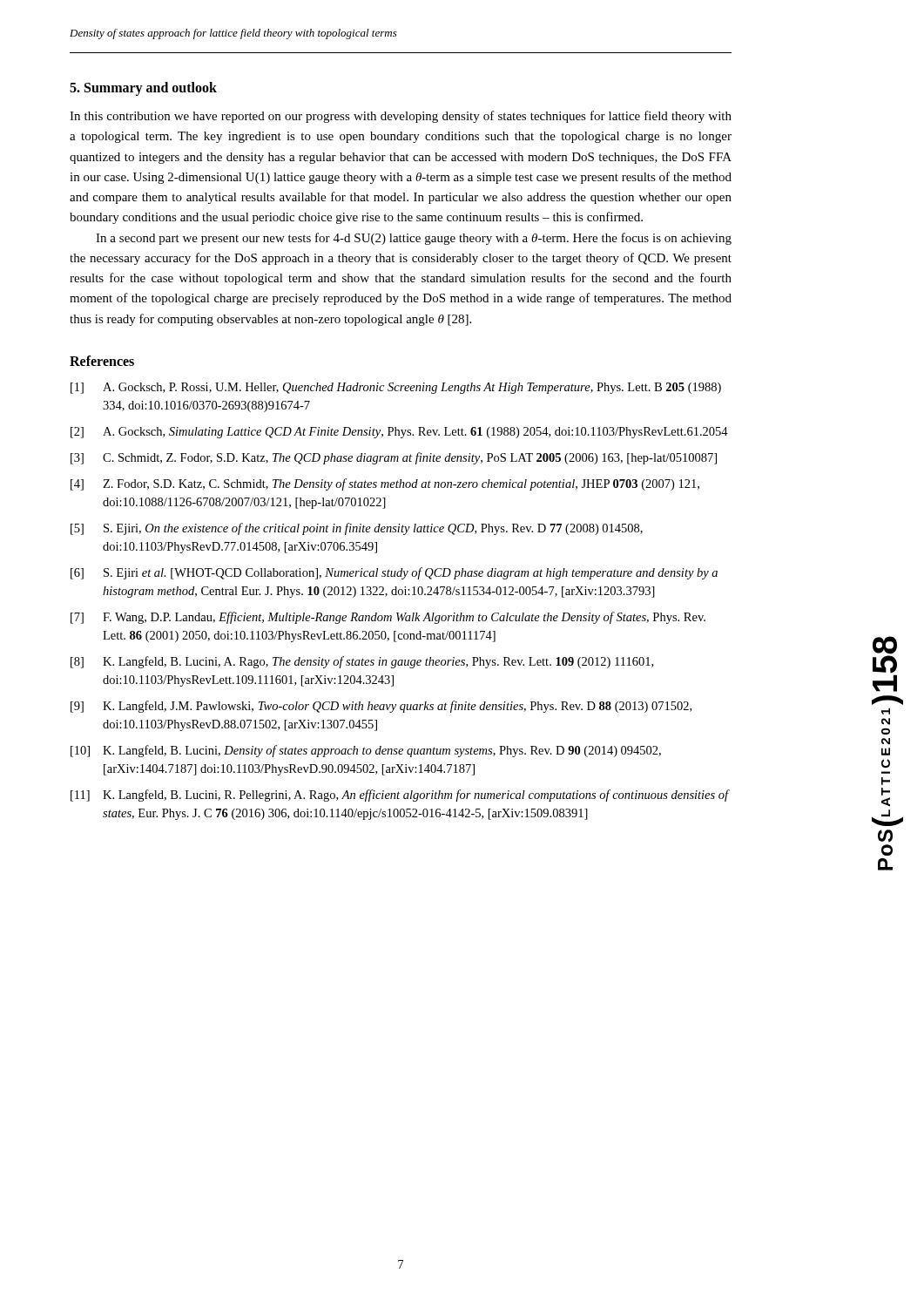Navigate to the block starting "In a second part we"
The image size is (924, 1307).
pos(401,278)
